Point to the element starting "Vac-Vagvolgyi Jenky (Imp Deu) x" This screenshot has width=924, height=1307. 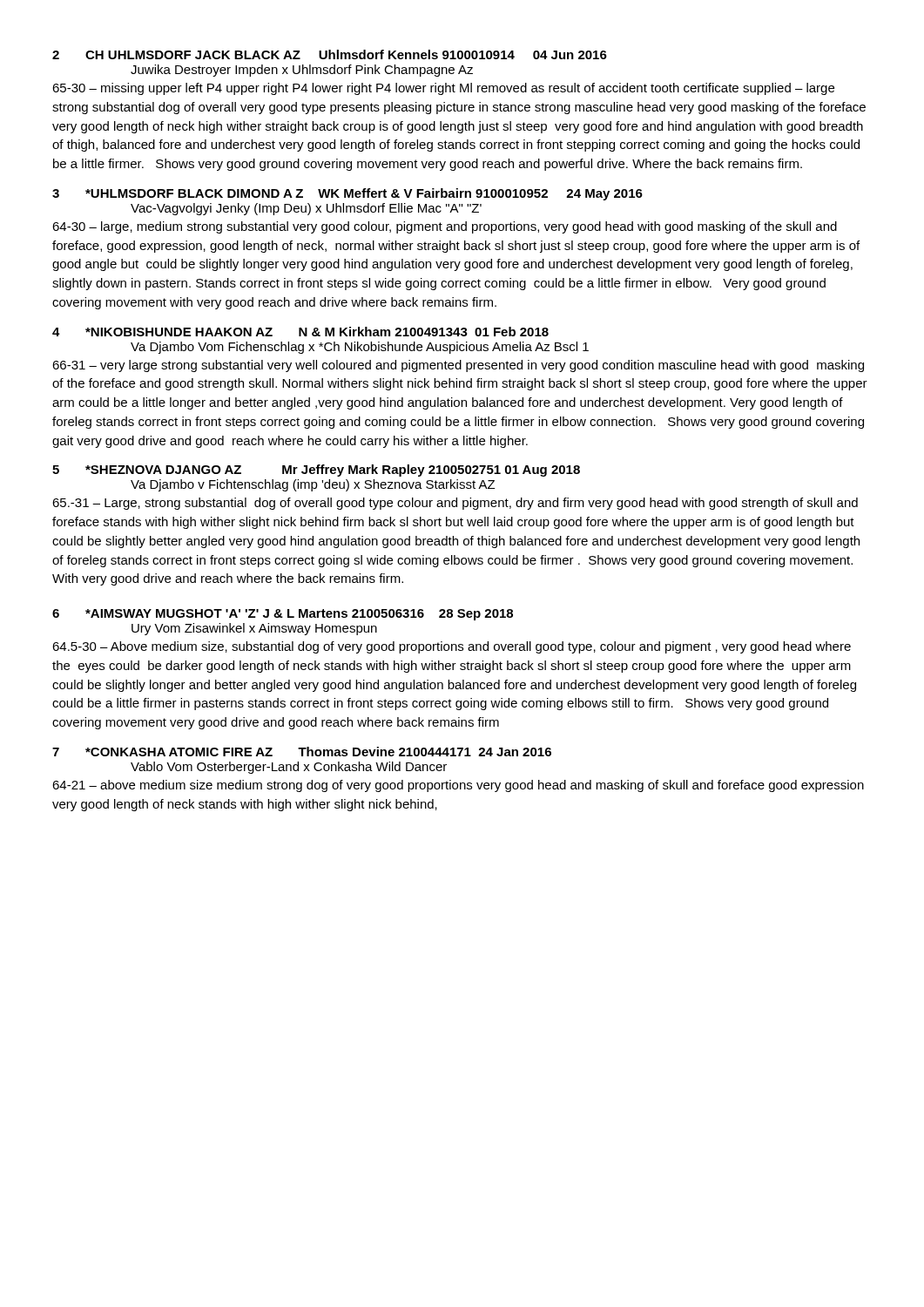306,208
